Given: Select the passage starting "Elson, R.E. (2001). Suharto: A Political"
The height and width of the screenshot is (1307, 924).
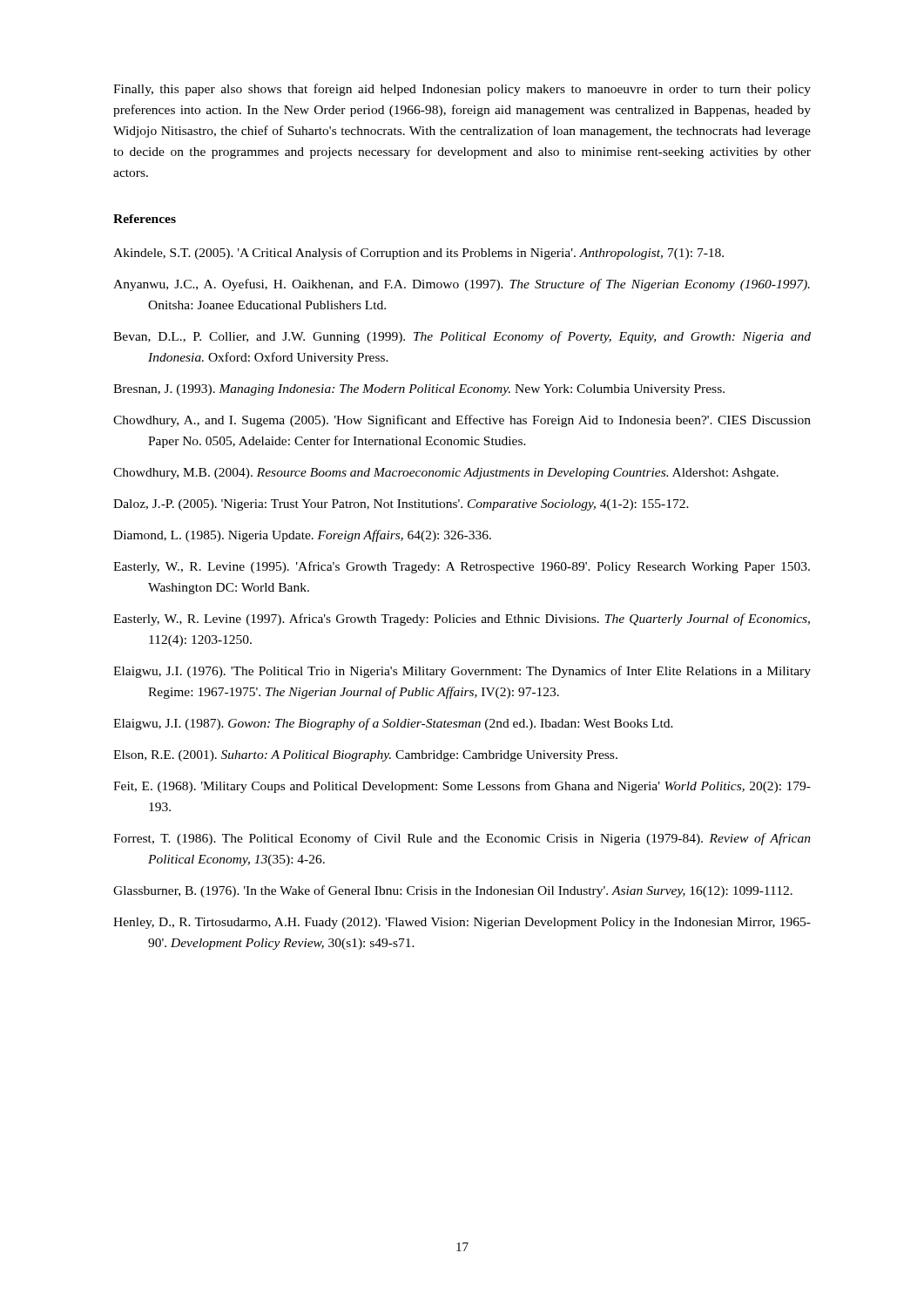Looking at the screenshot, I should coord(366,754).
